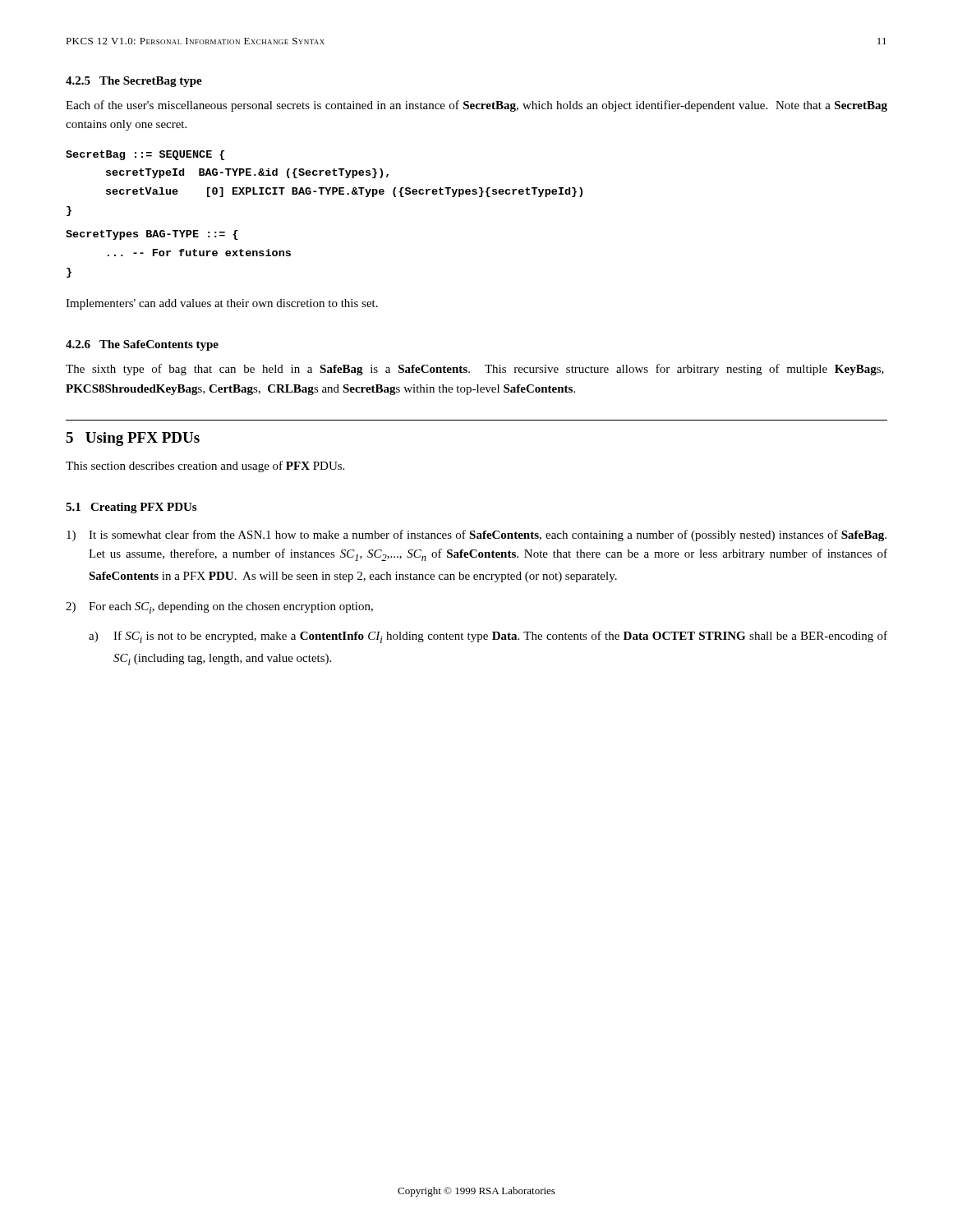Click on the text block that reads "Implementers' can add values"

tap(222, 303)
